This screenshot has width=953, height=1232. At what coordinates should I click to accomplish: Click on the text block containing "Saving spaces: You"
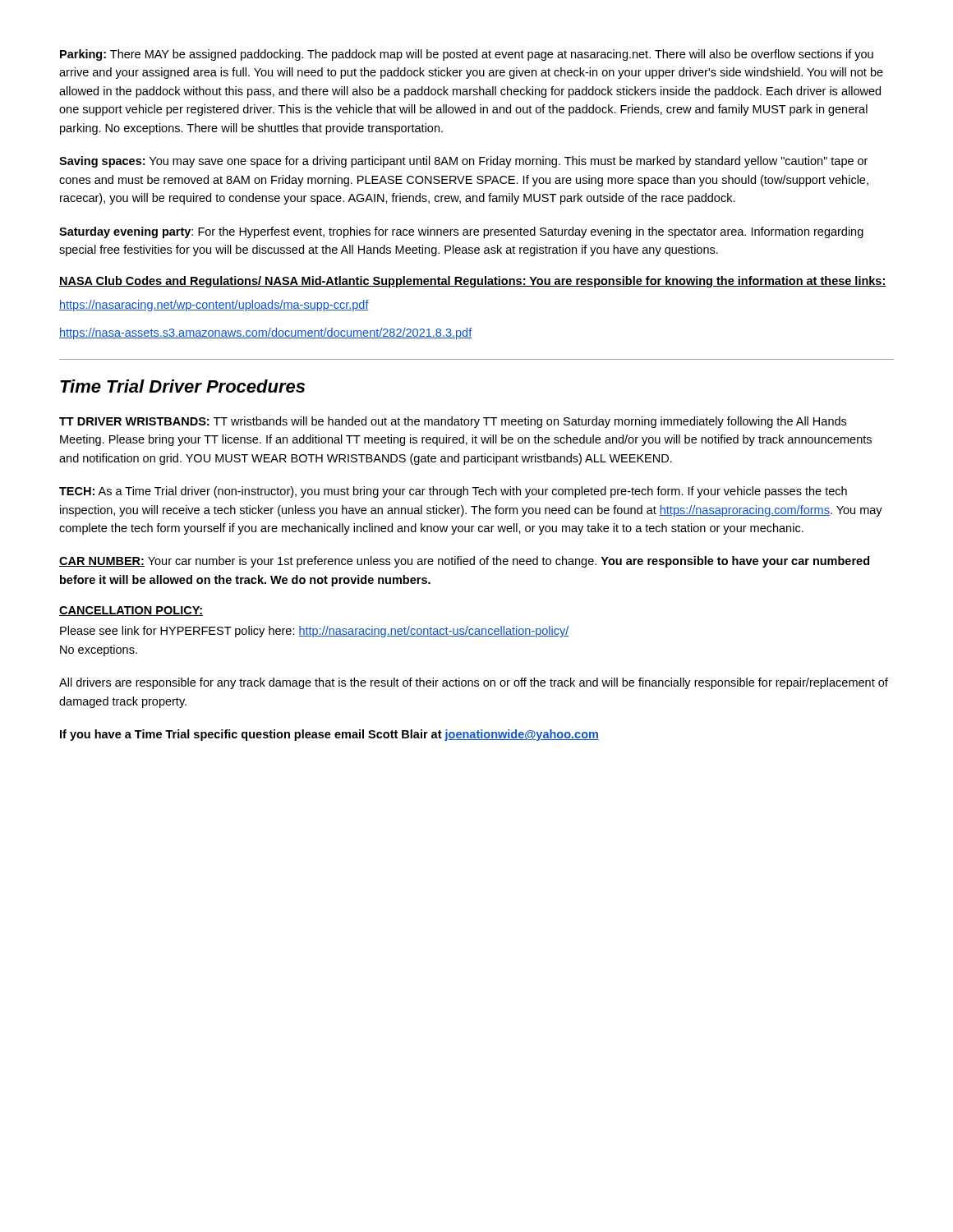tap(464, 180)
